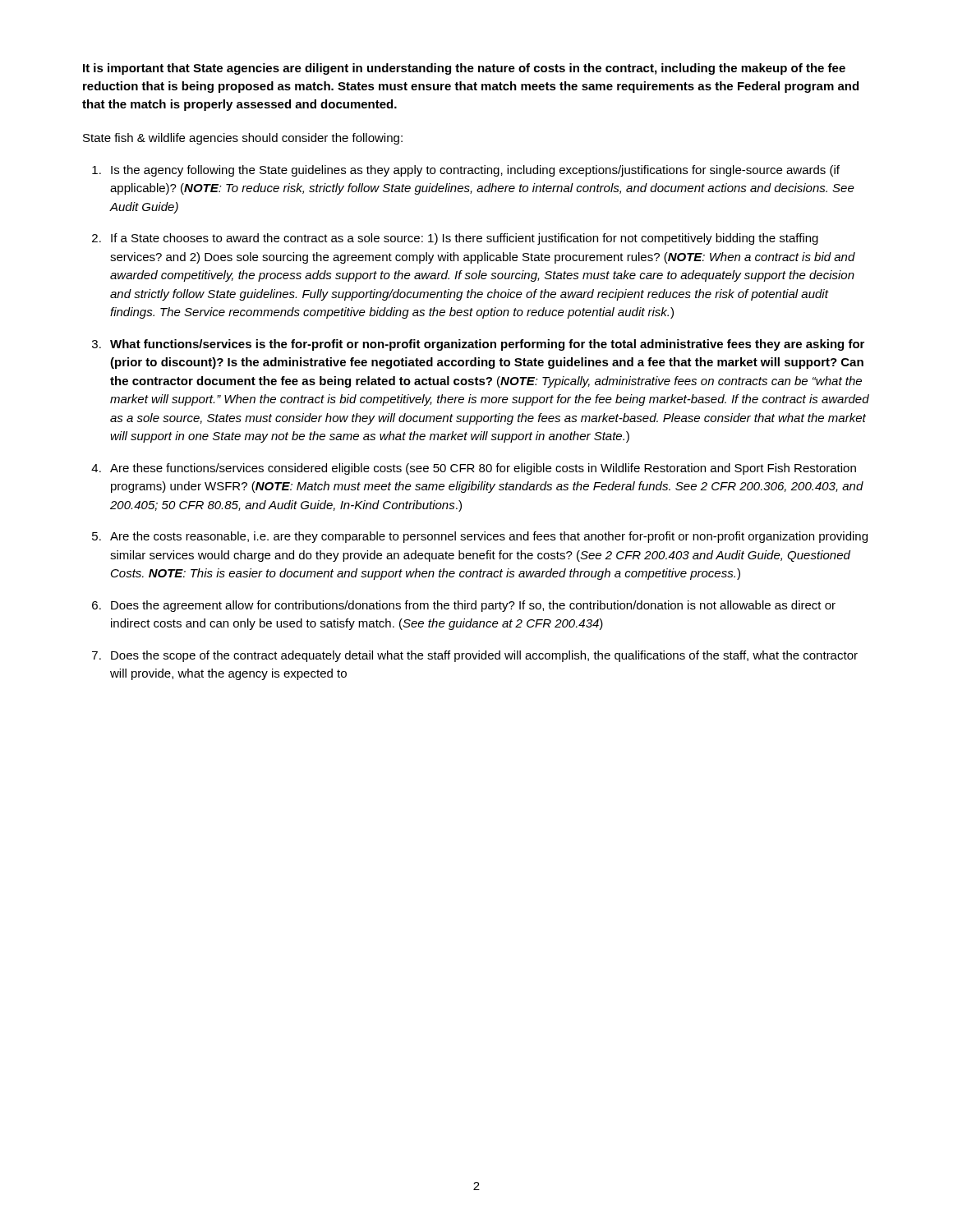Select the region starting "What functions/services is the for-profit or non-profit"
Screen dimensions: 1232x953
[x=488, y=390]
